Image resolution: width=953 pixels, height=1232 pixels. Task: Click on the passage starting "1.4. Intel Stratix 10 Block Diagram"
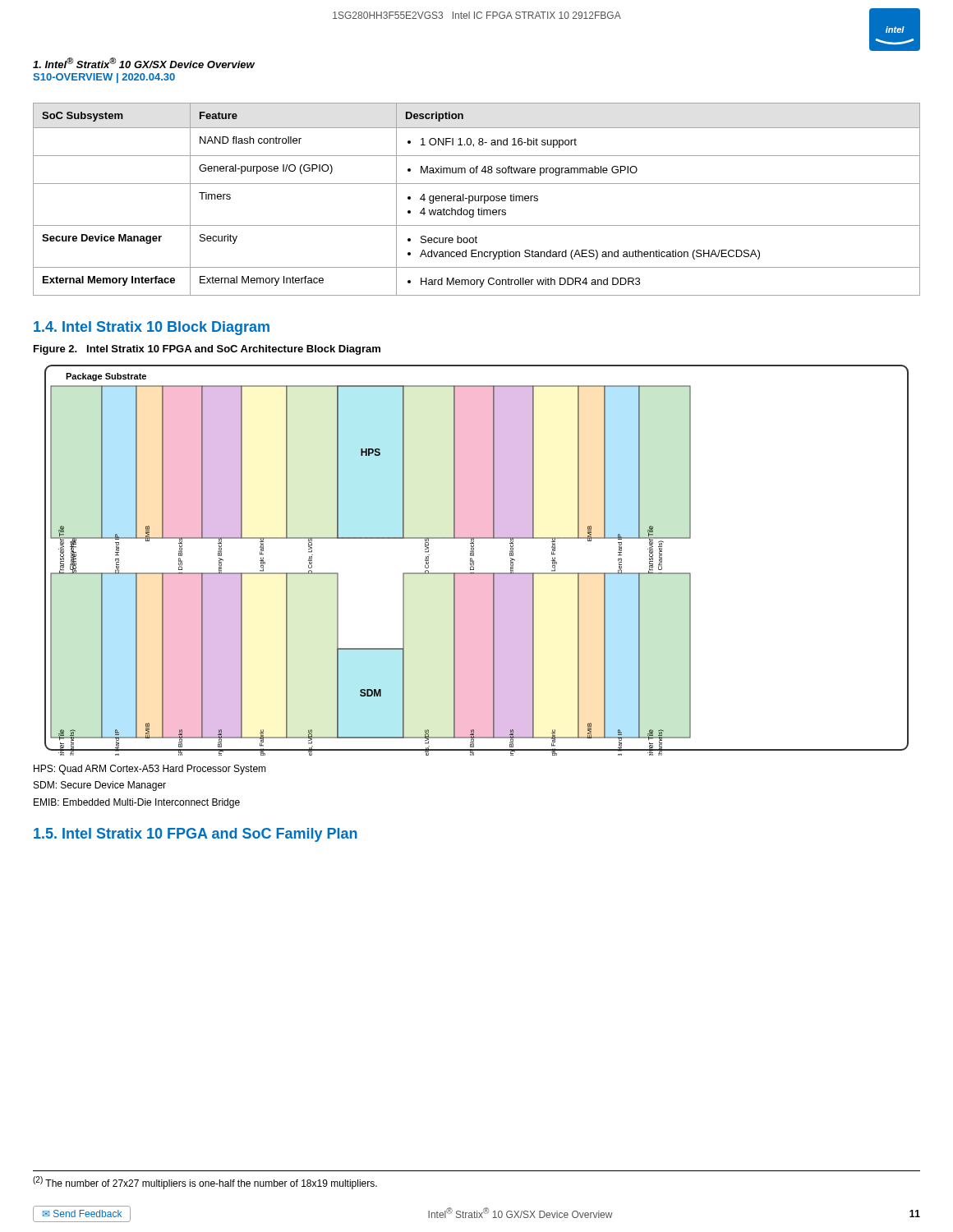(x=152, y=327)
